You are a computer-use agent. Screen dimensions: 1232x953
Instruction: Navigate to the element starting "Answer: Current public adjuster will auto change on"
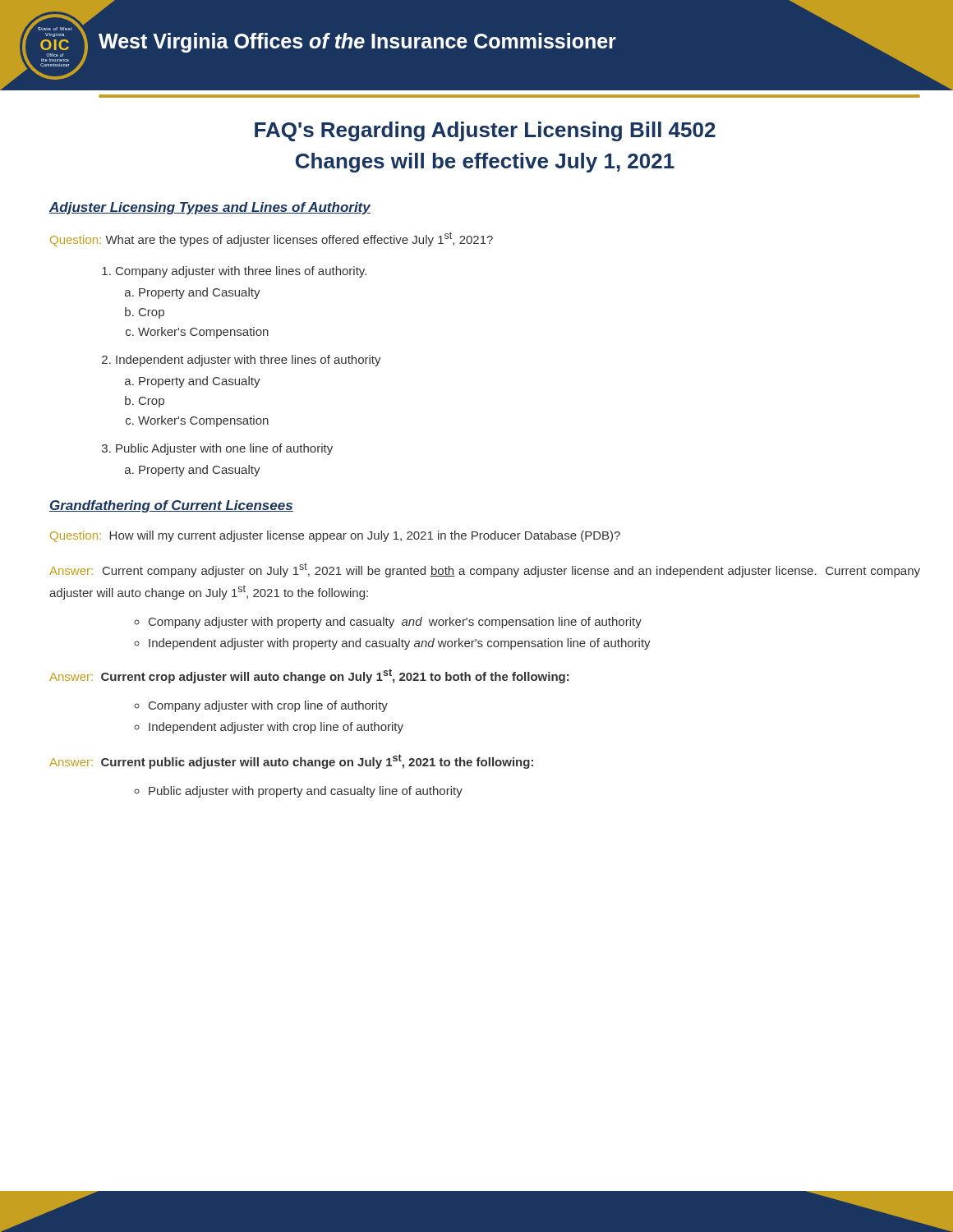click(x=292, y=761)
